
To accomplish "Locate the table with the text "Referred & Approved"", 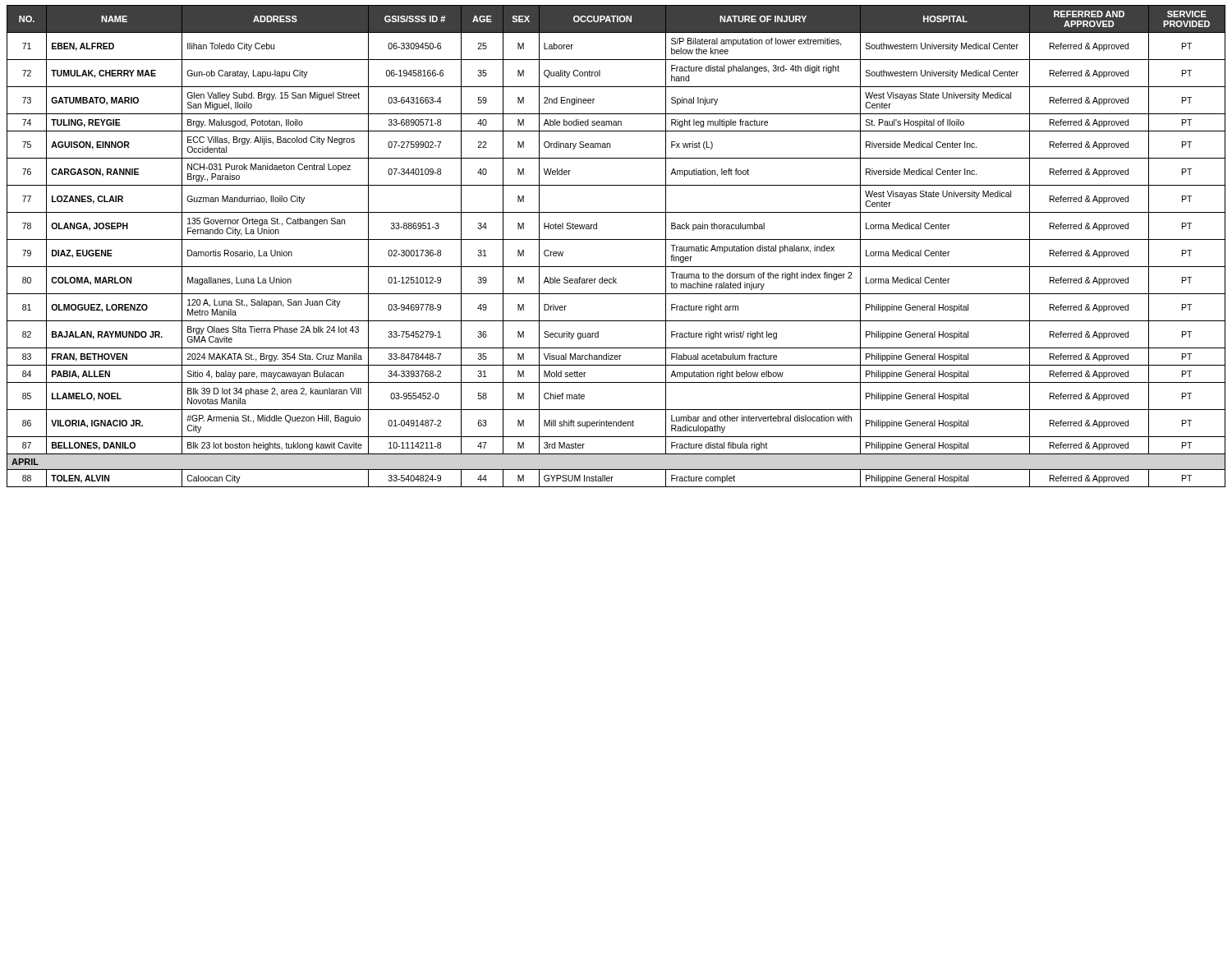I will tap(616, 246).
